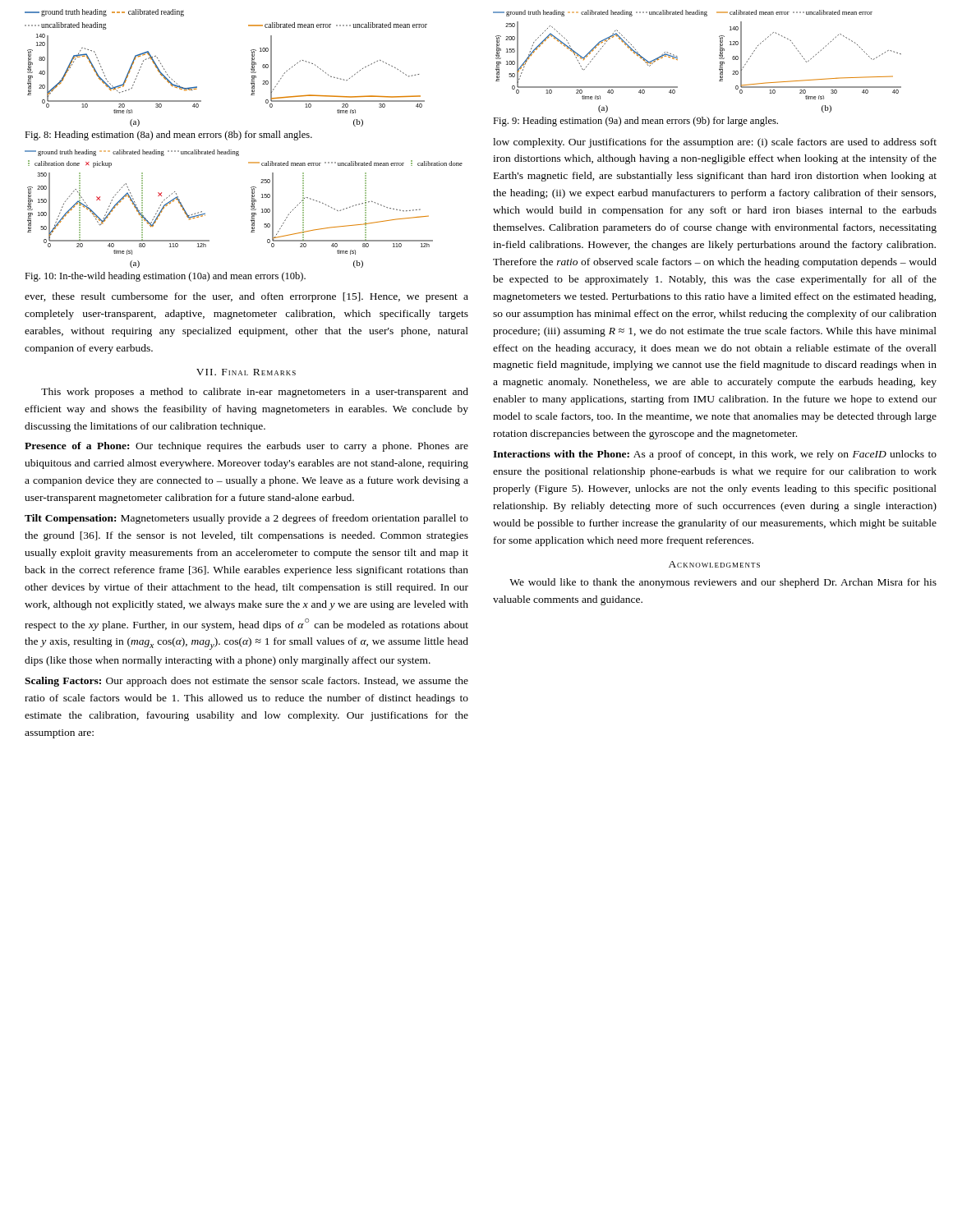The width and height of the screenshot is (953, 1232).
Task: Locate the text block starting "We would like to"
Action: [x=715, y=591]
